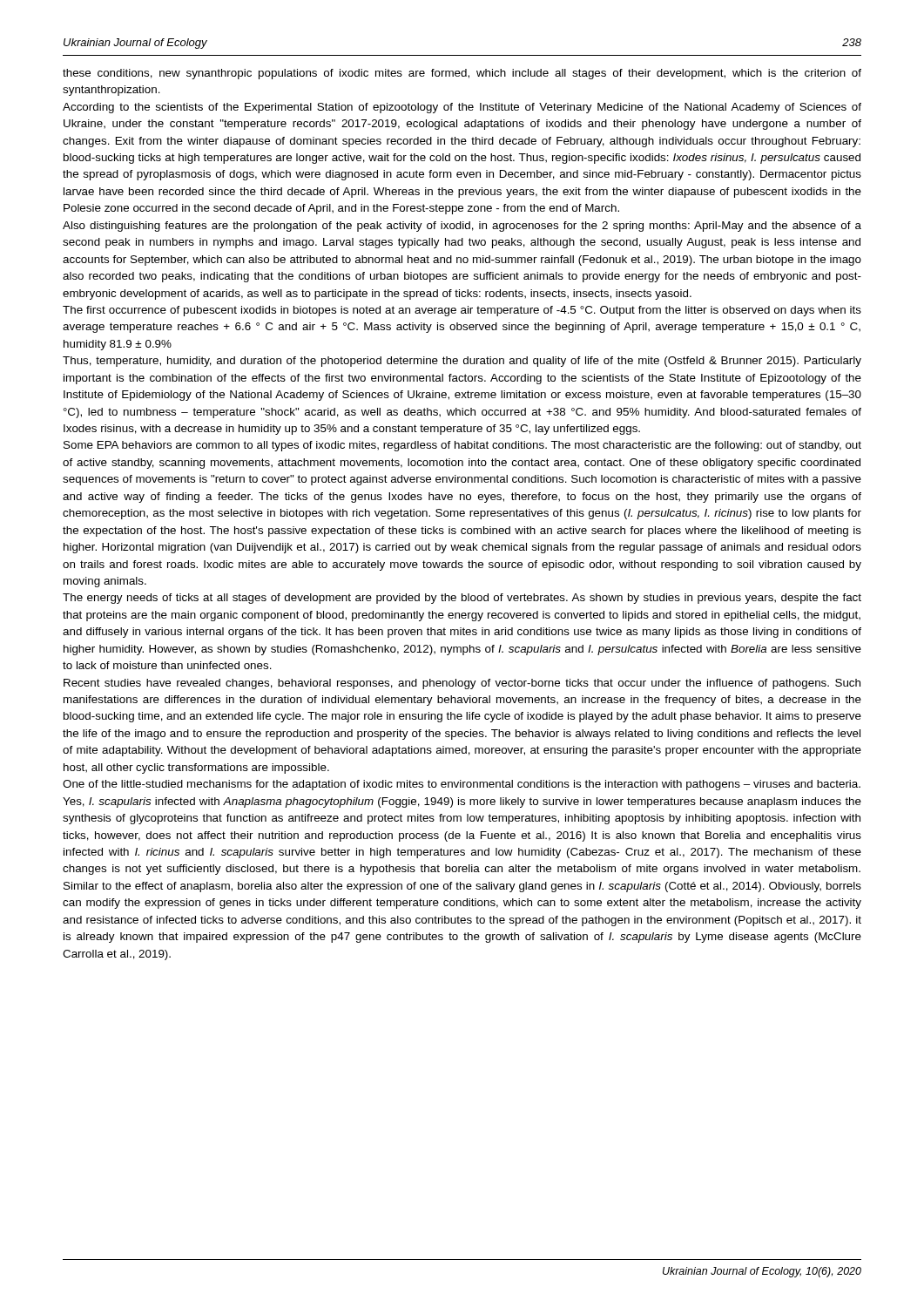Select the text block containing "The first occurrence"

click(x=462, y=327)
